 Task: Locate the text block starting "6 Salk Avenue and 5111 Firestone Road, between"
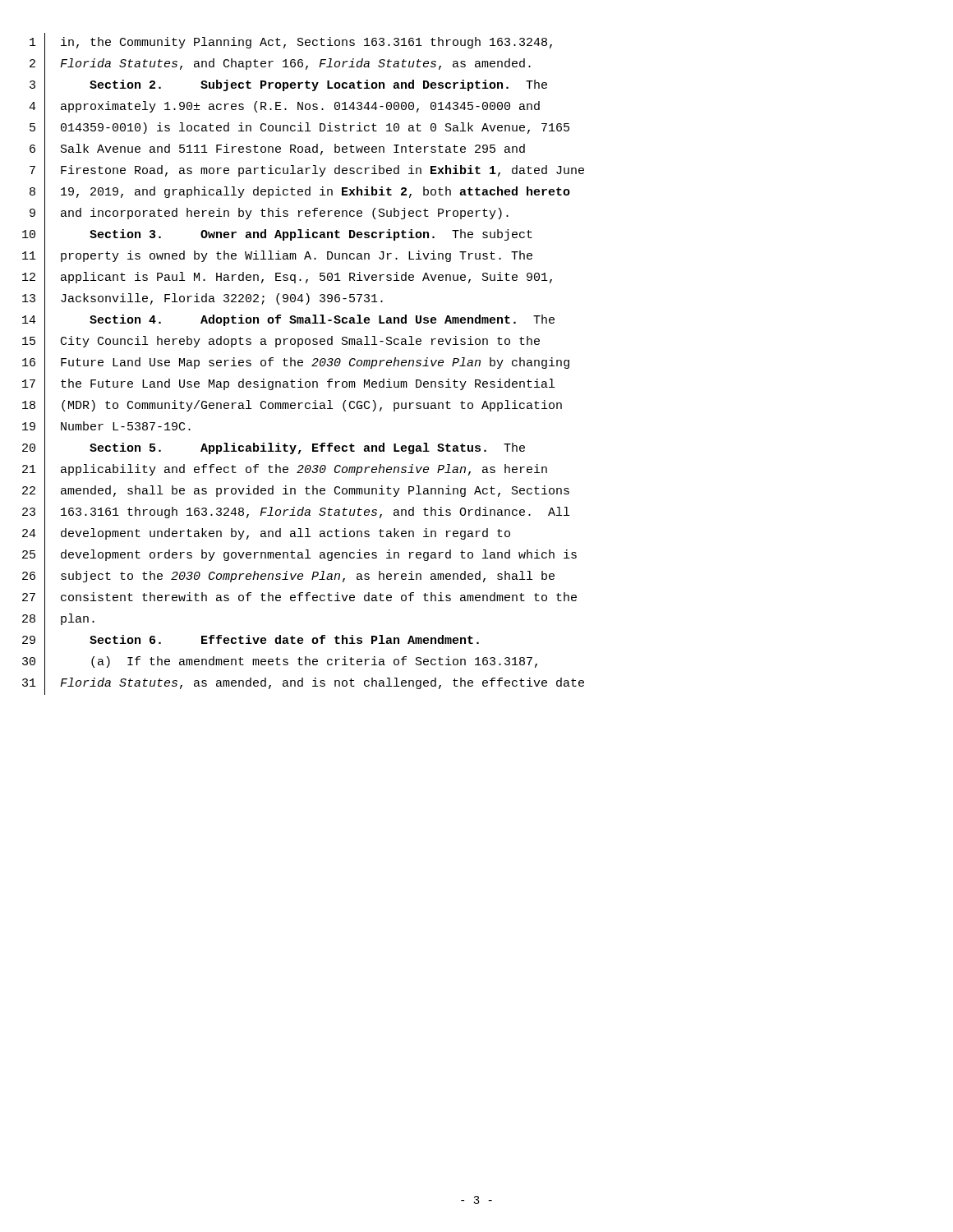pos(476,150)
